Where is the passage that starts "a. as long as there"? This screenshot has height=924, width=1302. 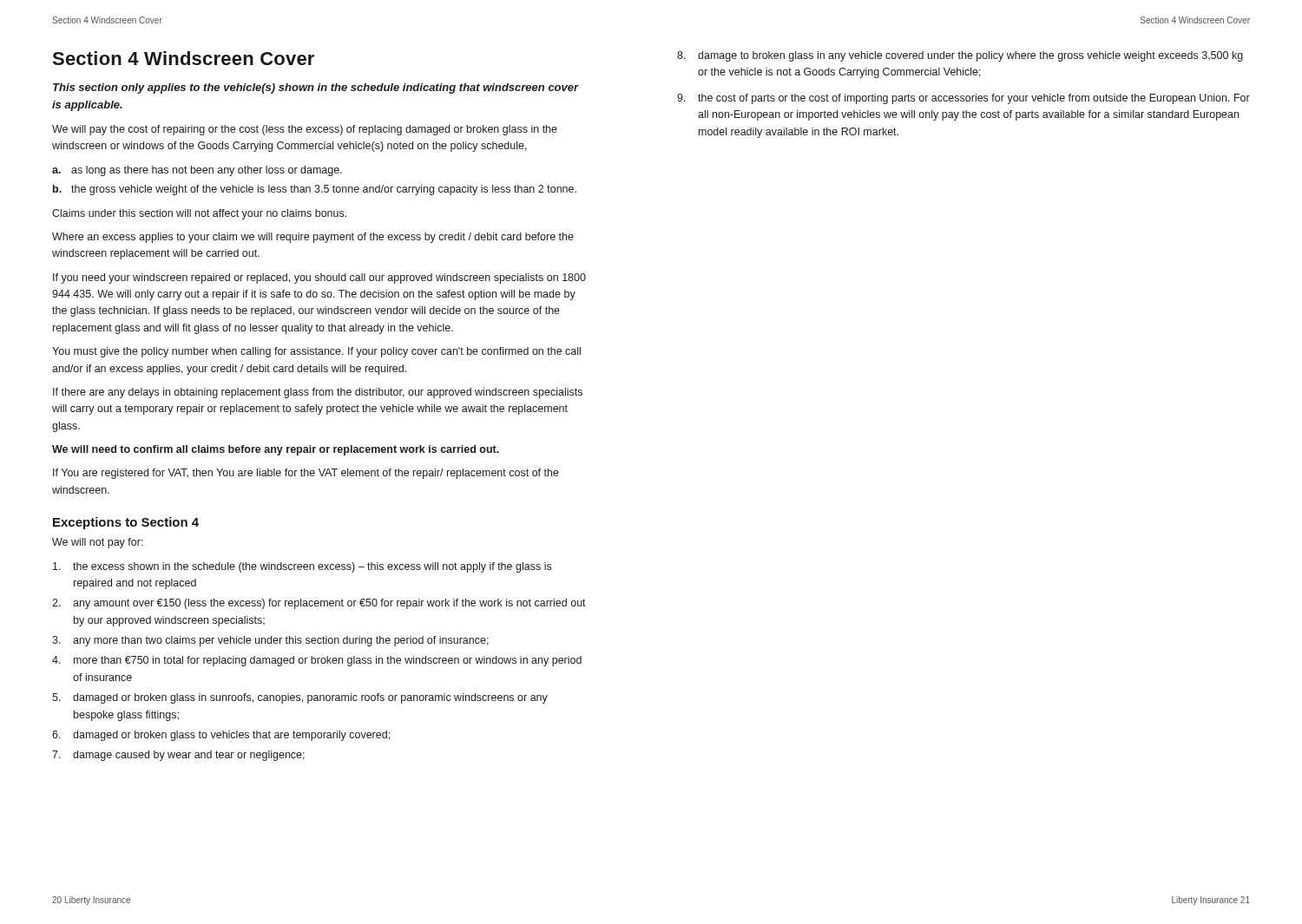click(321, 170)
